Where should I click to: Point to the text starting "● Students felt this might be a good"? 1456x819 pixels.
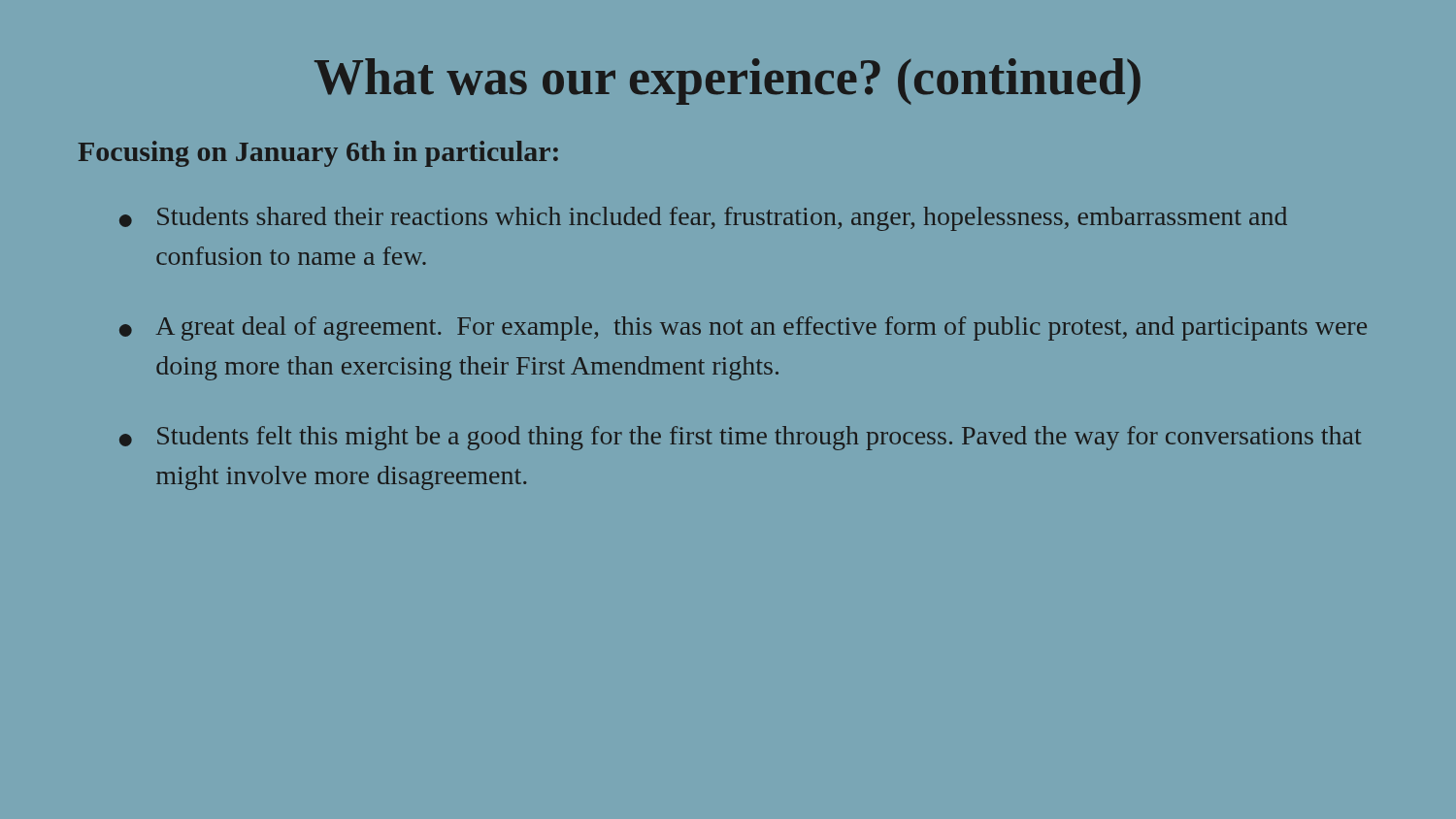point(747,456)
